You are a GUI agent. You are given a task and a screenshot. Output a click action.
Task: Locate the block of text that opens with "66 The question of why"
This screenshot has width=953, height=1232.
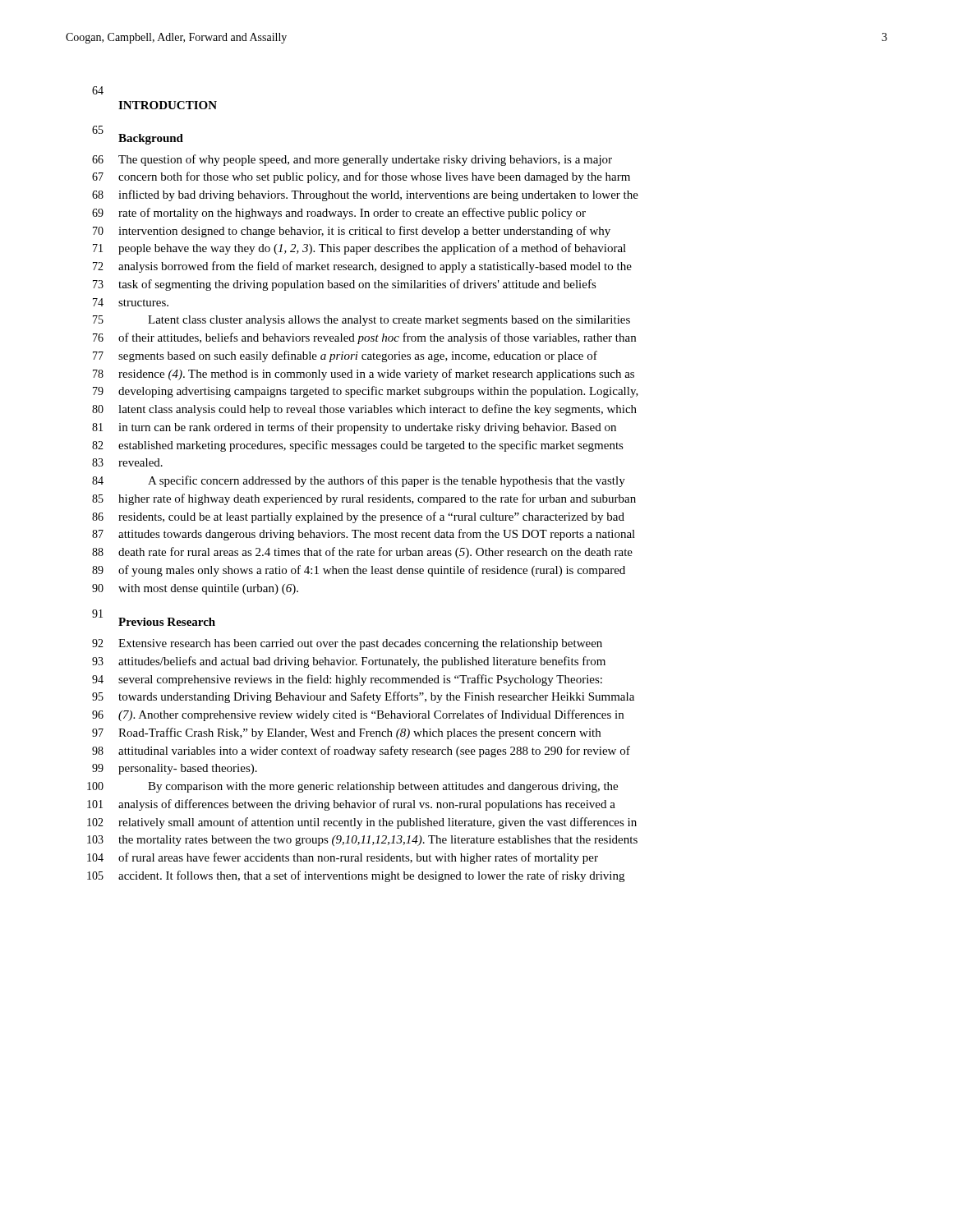(x=476, y=231)
